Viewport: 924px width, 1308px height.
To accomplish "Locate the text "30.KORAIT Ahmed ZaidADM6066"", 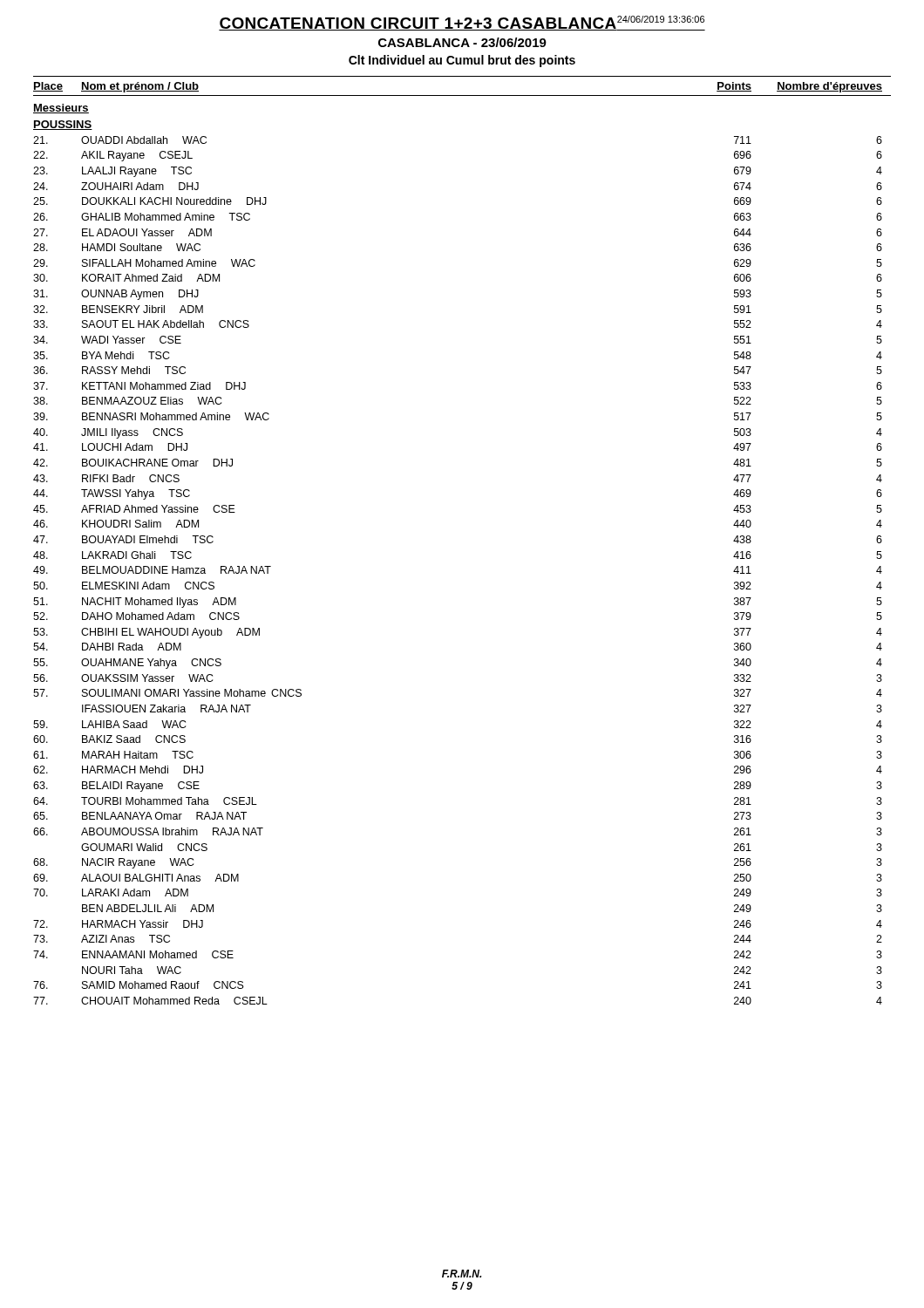I will coord(40,278).
